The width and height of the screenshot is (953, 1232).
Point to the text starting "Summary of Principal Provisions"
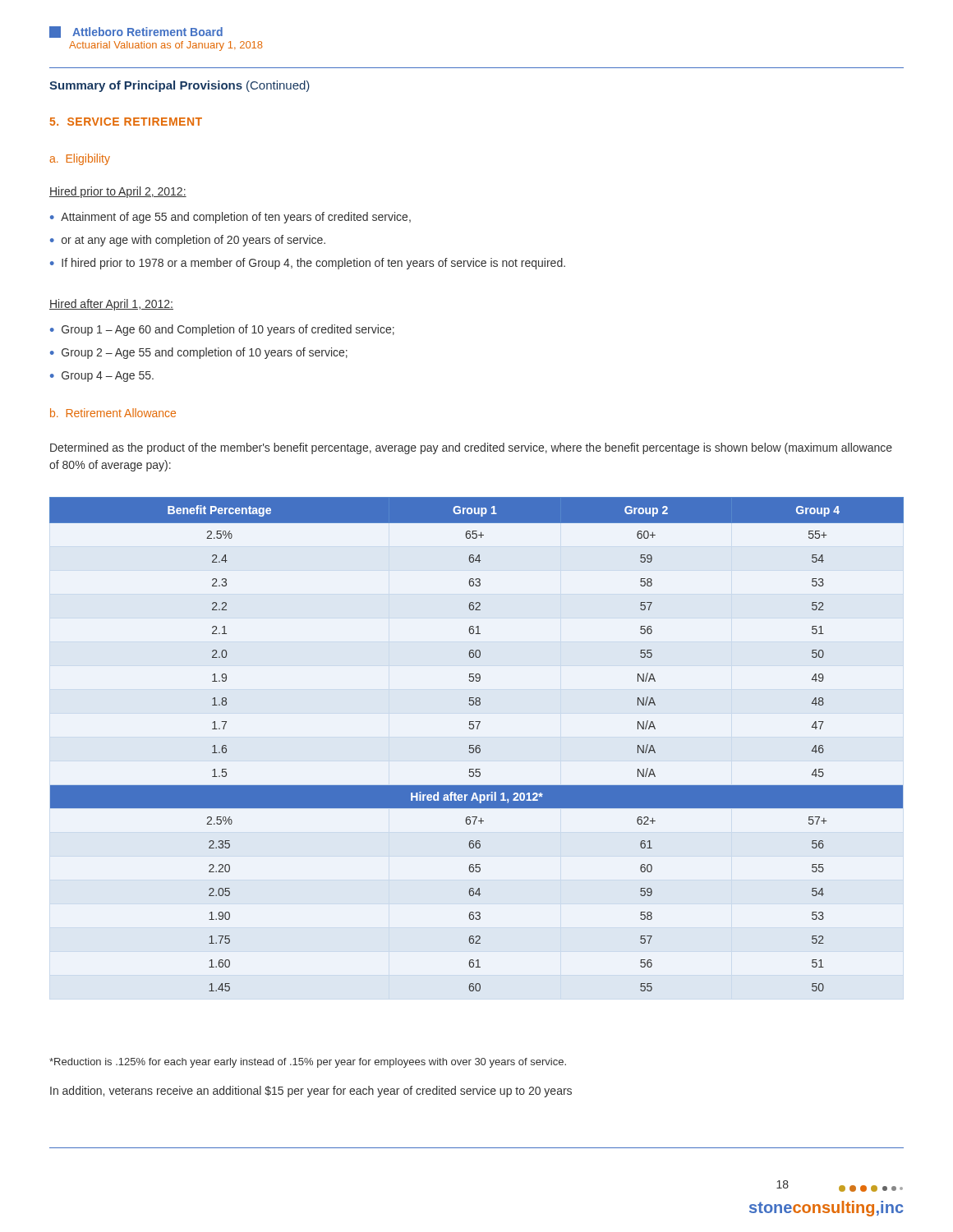[x=180, y=85]
